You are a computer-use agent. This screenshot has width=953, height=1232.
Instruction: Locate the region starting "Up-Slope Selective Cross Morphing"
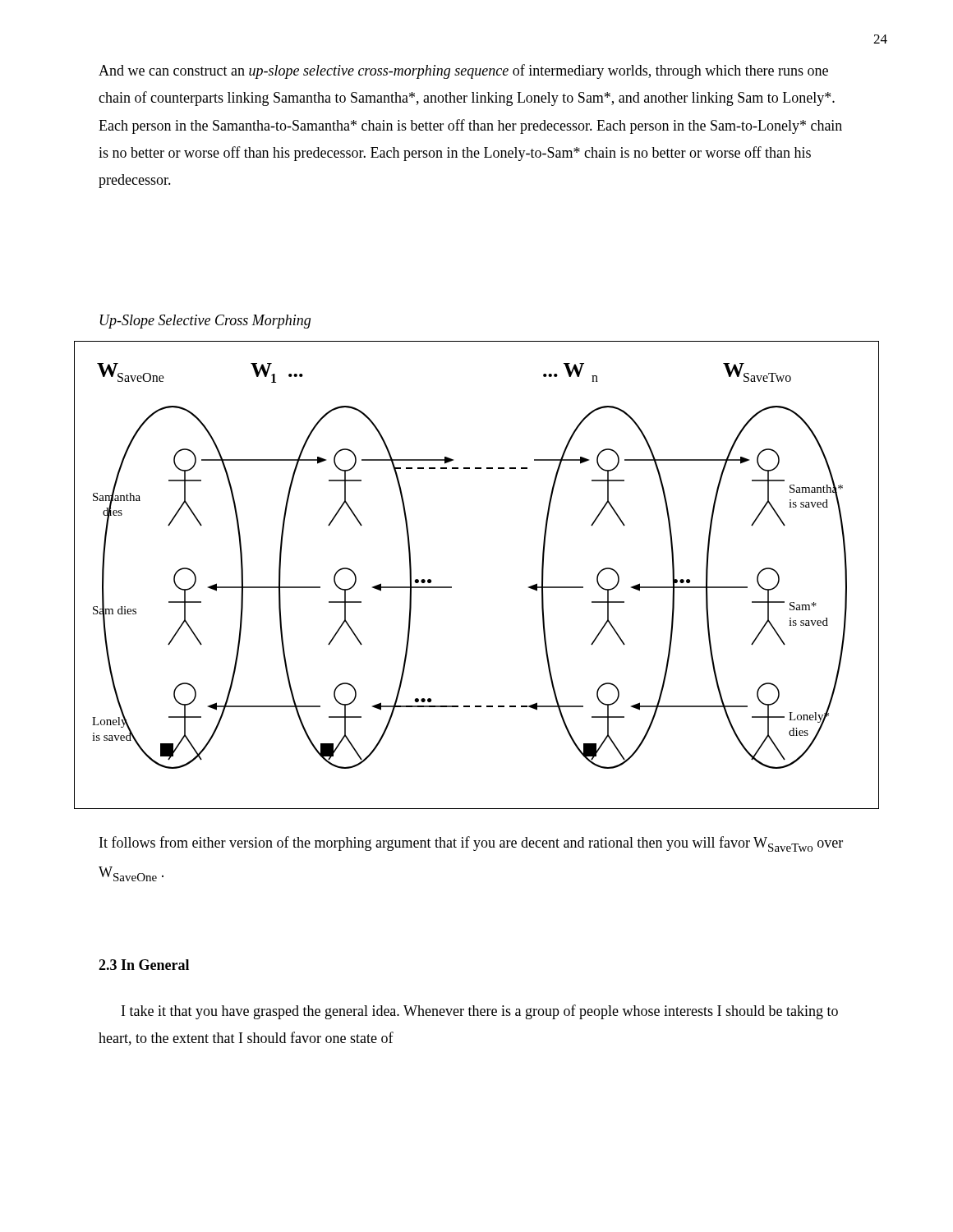[205, 320]
